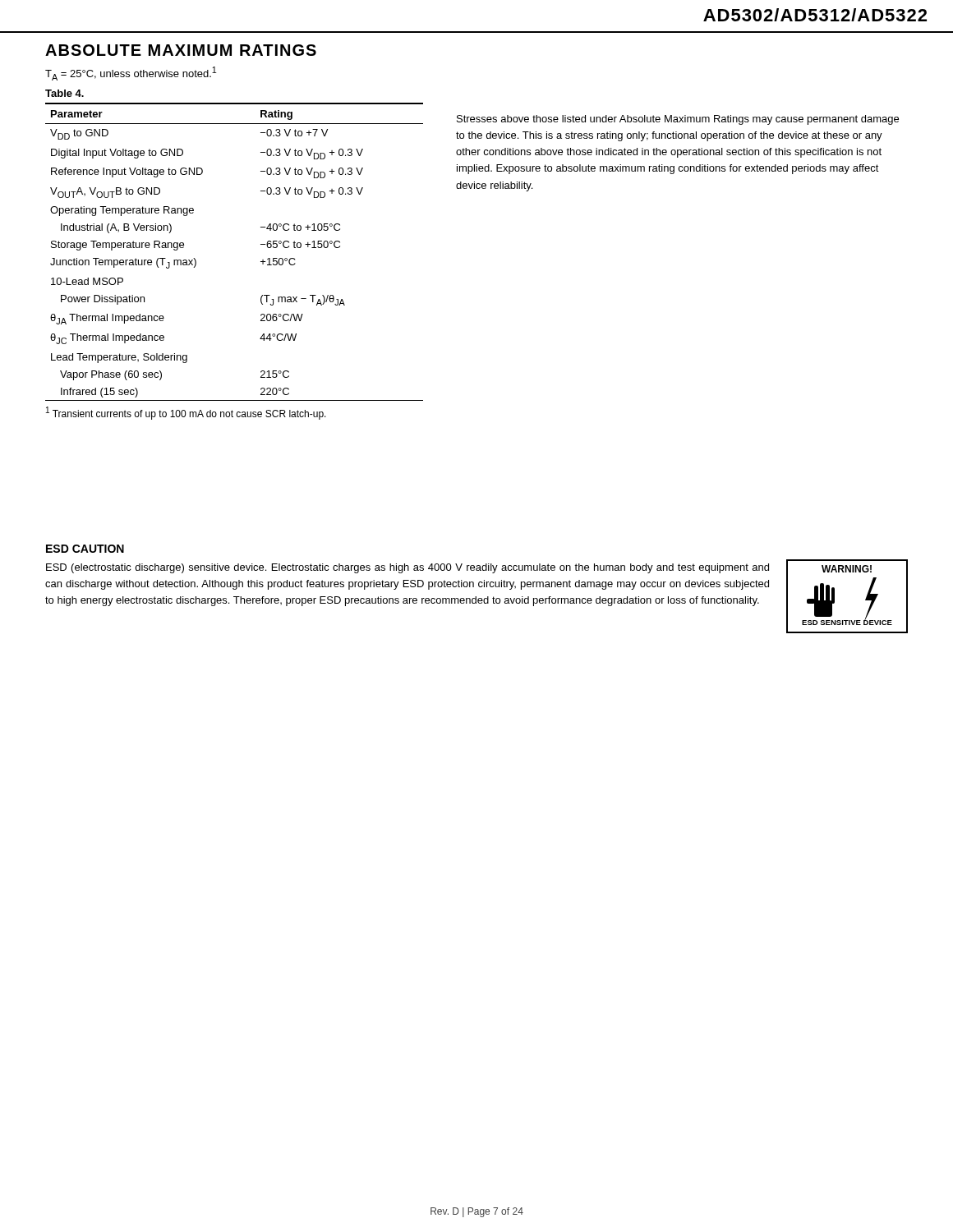Click on the text block containing "ESD (electrostatic discharge) sensitive device."
The height and width of the screenshot is (1232, 953).
pos(408,584)
